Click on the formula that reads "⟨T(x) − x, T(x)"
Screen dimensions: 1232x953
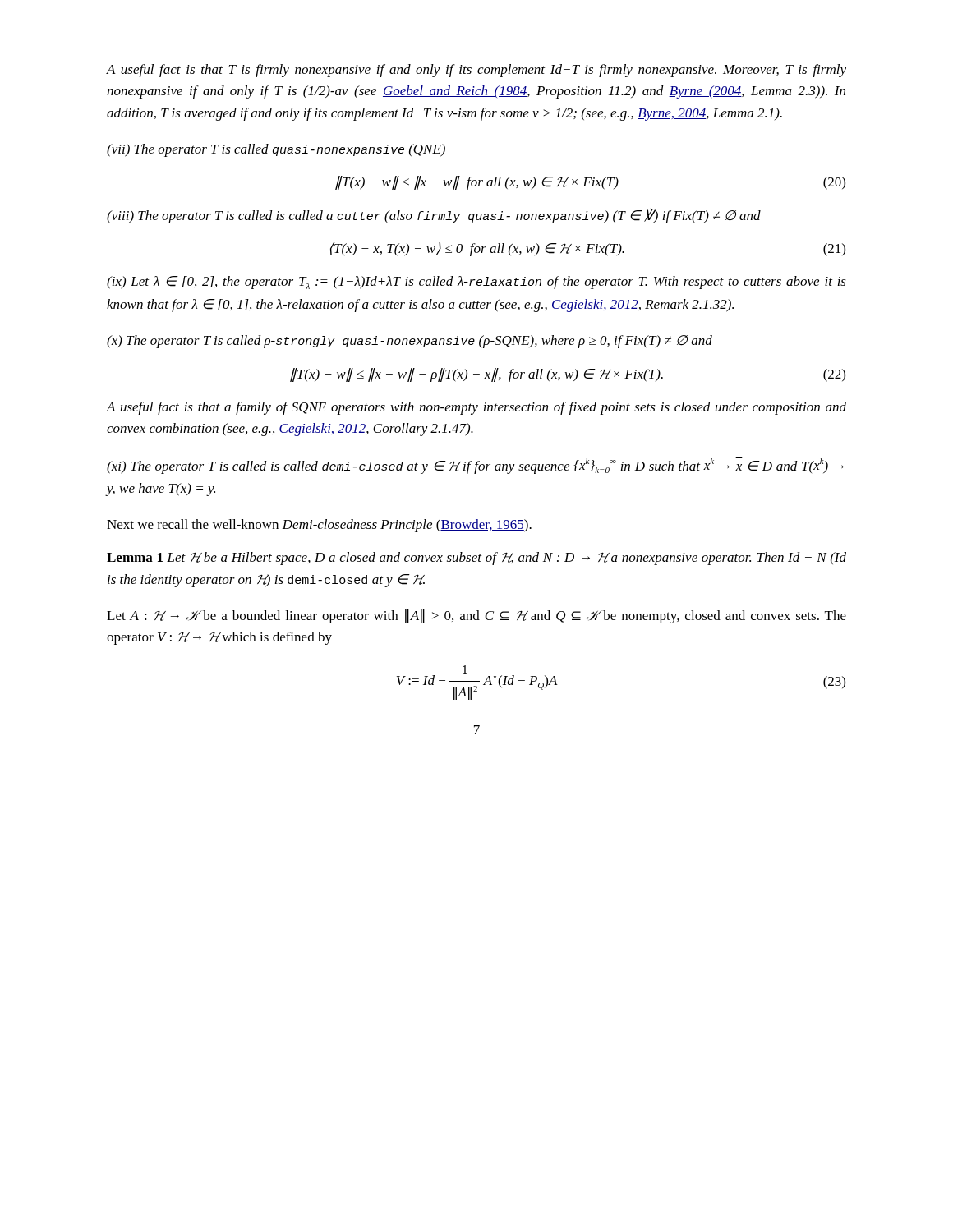coord(476,249)
